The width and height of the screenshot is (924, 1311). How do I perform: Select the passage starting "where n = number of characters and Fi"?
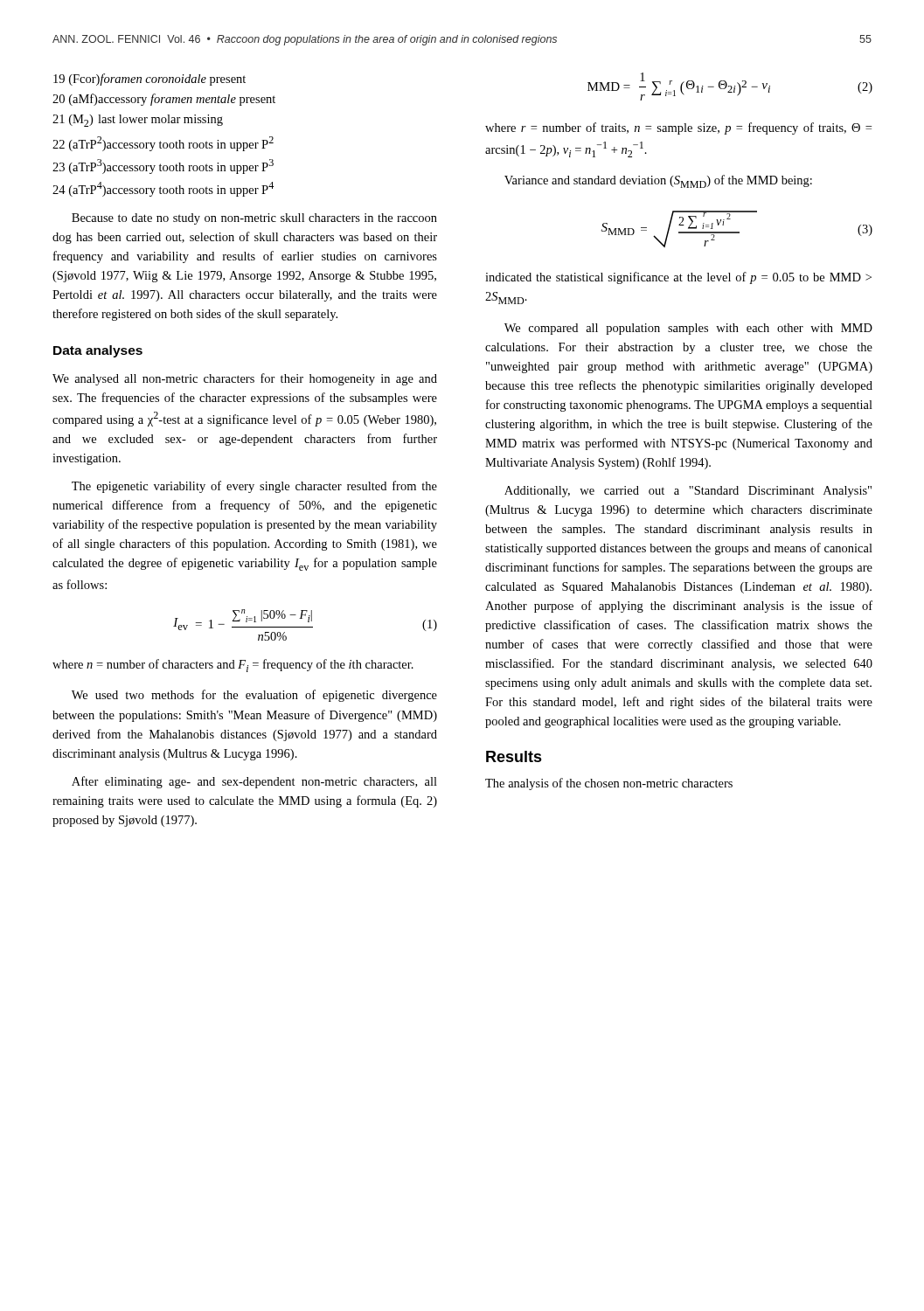(245, 742)
